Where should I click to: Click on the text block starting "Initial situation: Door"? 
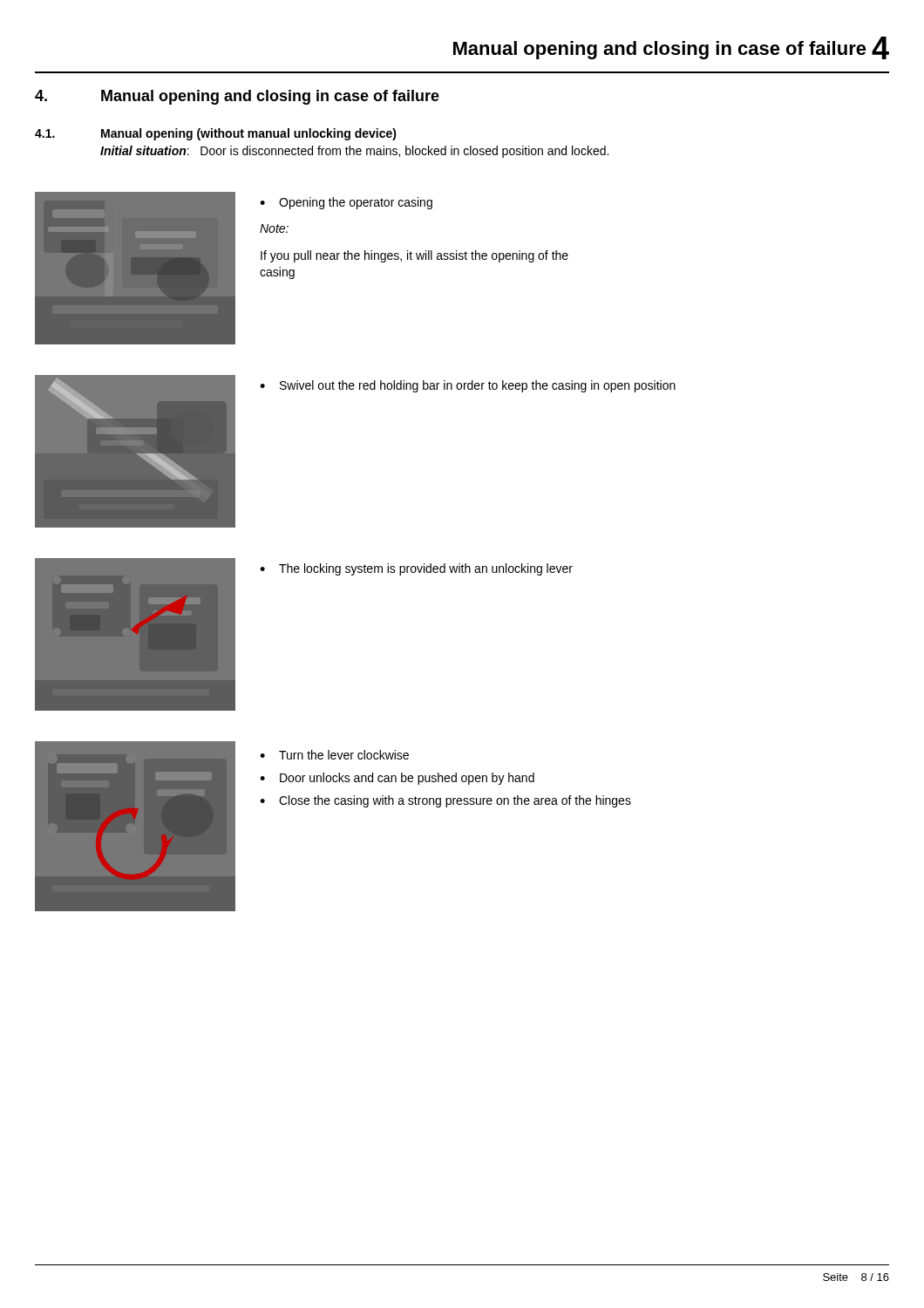355,151
